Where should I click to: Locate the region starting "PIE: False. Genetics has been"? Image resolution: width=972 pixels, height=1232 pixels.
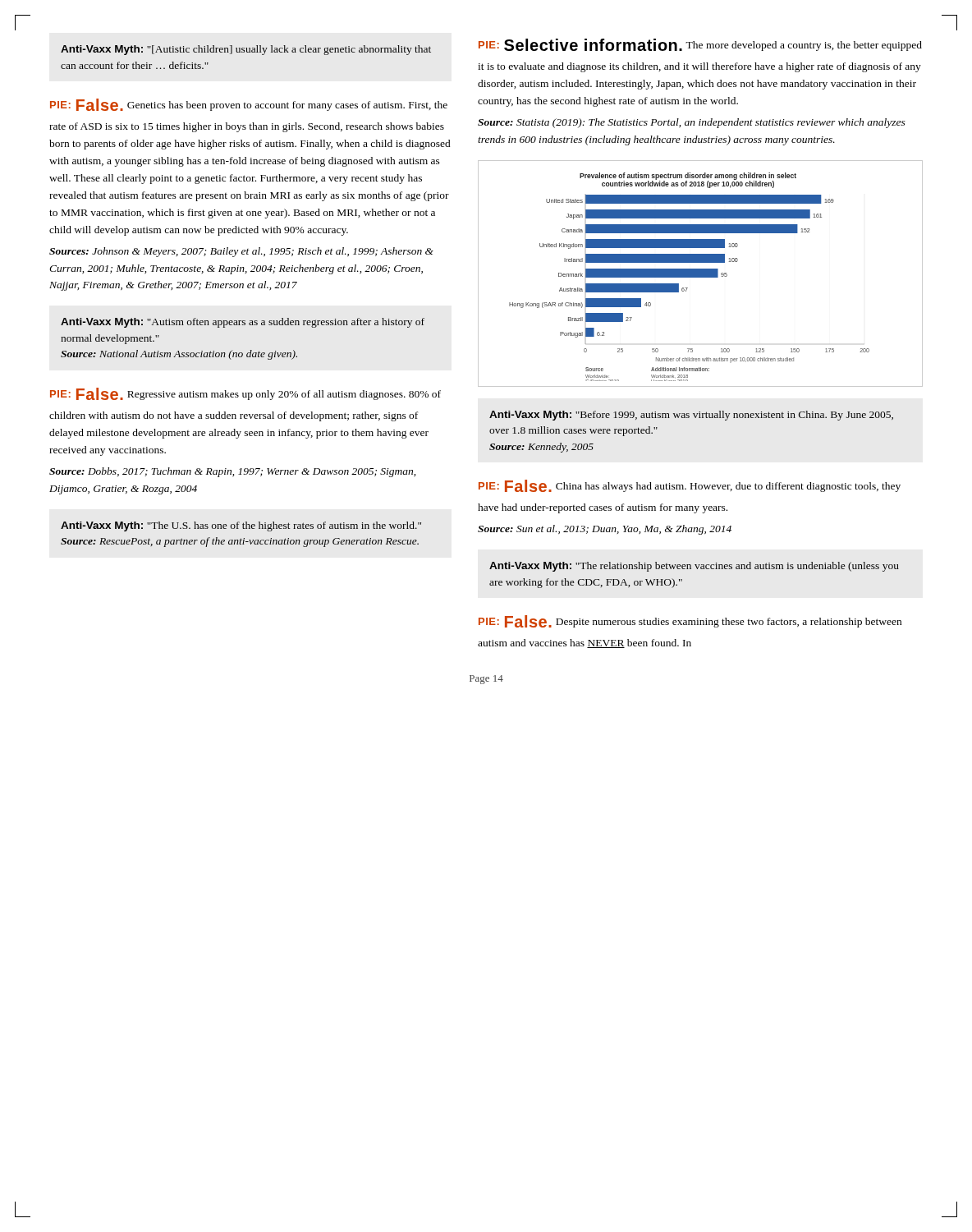tap(250, 194)
